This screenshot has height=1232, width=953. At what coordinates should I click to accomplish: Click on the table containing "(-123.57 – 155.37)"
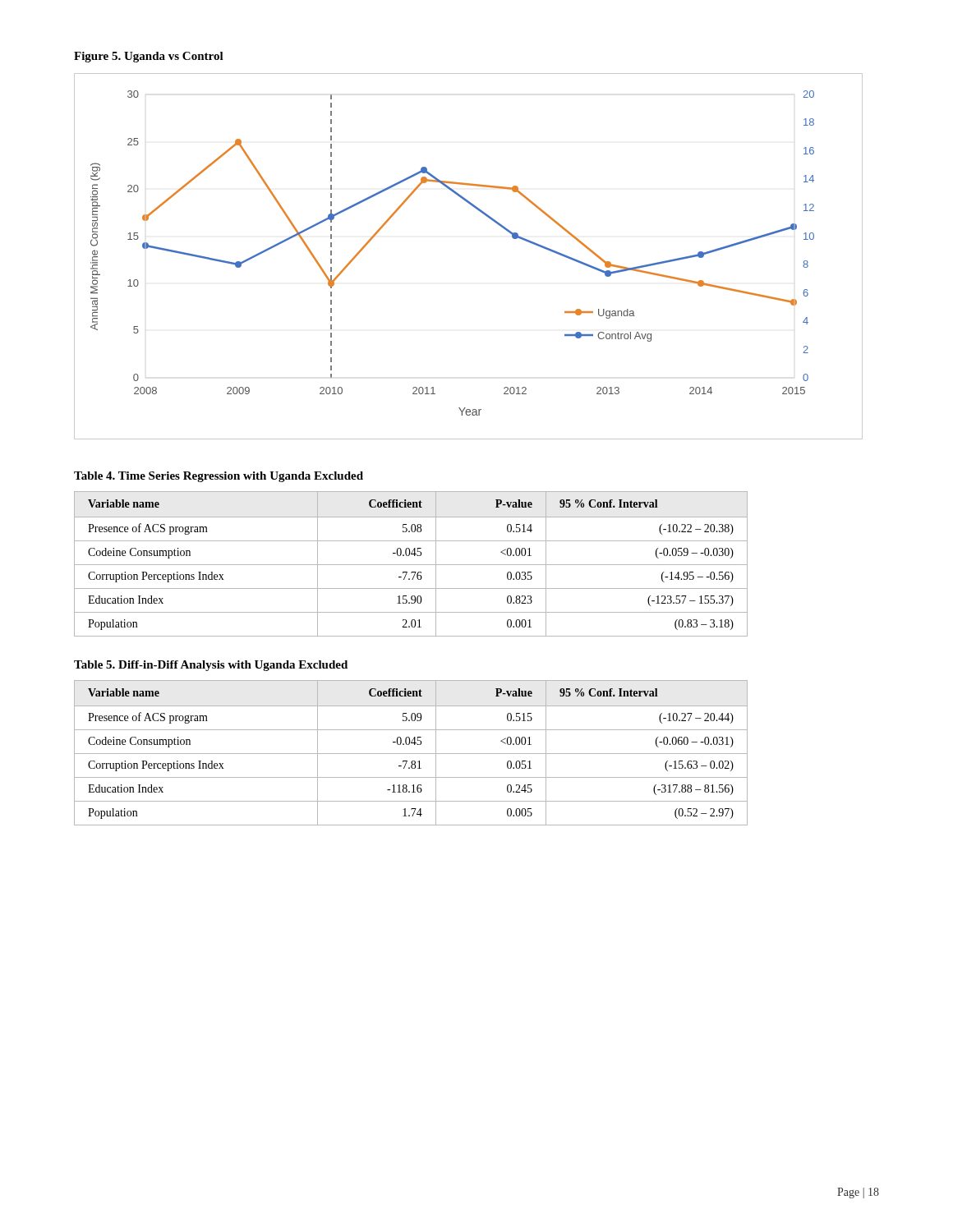click(x=476, y=564)
